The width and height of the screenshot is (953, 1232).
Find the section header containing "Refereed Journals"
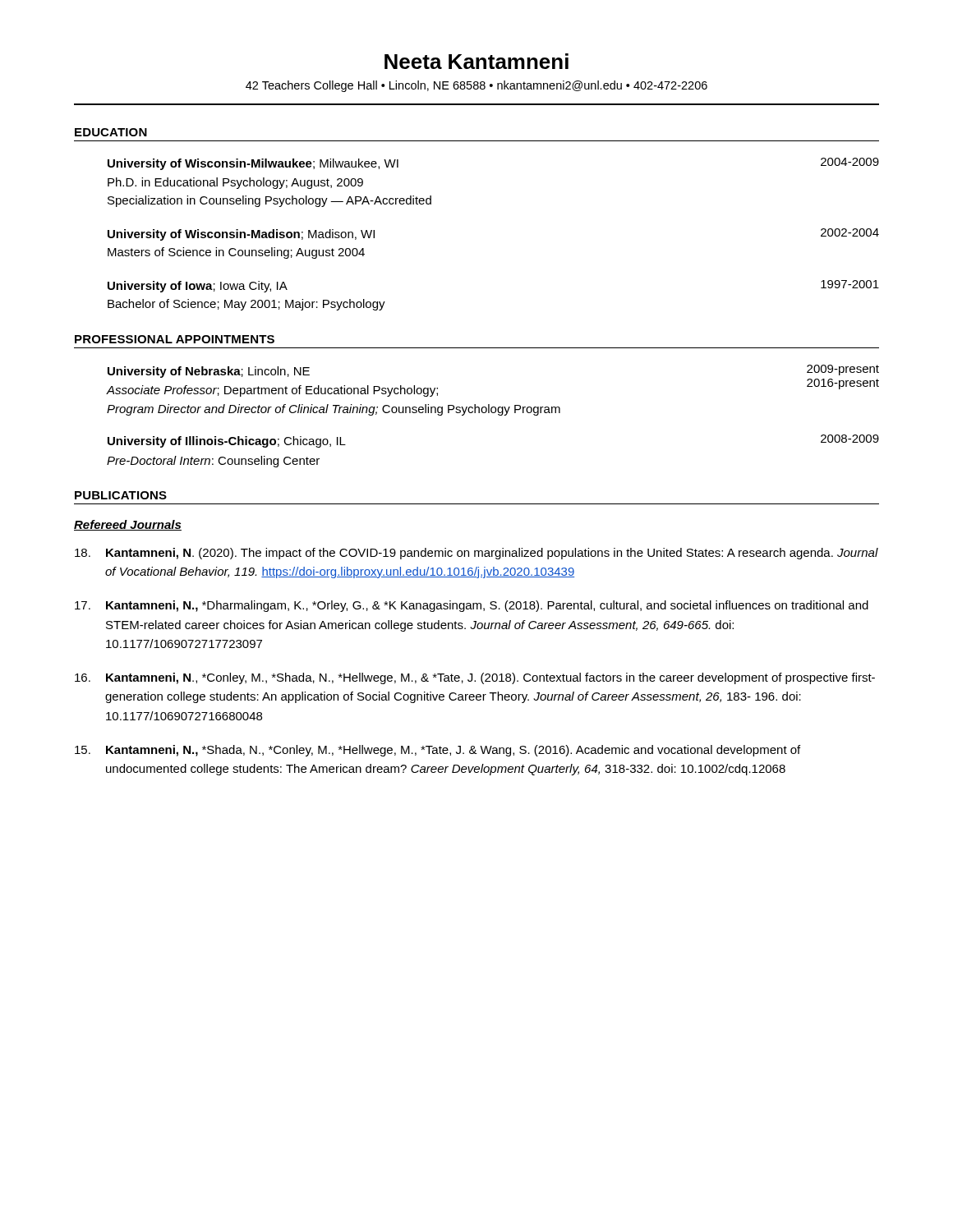pyautogui.click(x=128, y=524)
